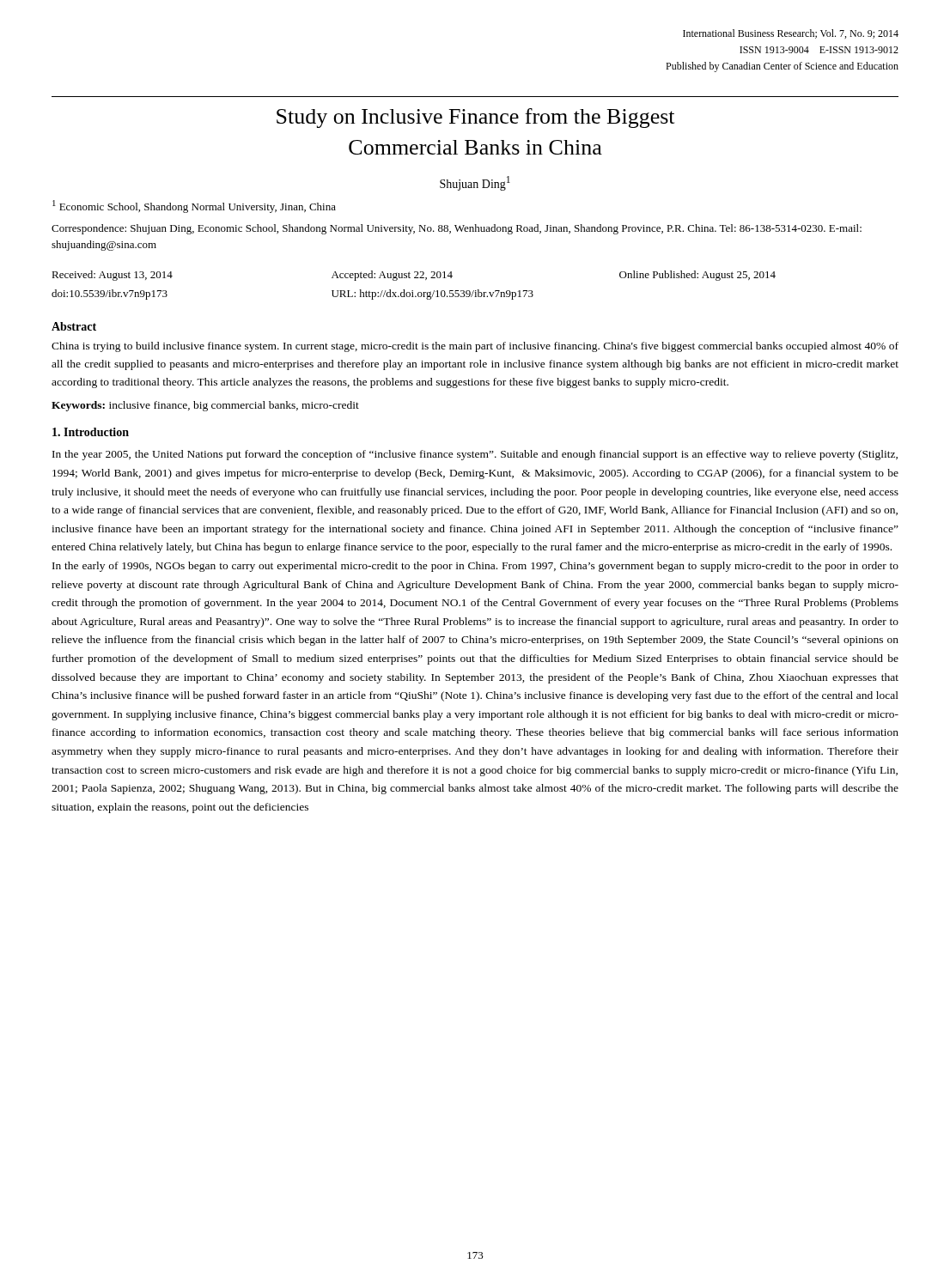Image resolution: width=950 pixels, height=1288 pixels.
Task: Click on the text block containing "China is trying to build"
Action: [x=475, y=363]
